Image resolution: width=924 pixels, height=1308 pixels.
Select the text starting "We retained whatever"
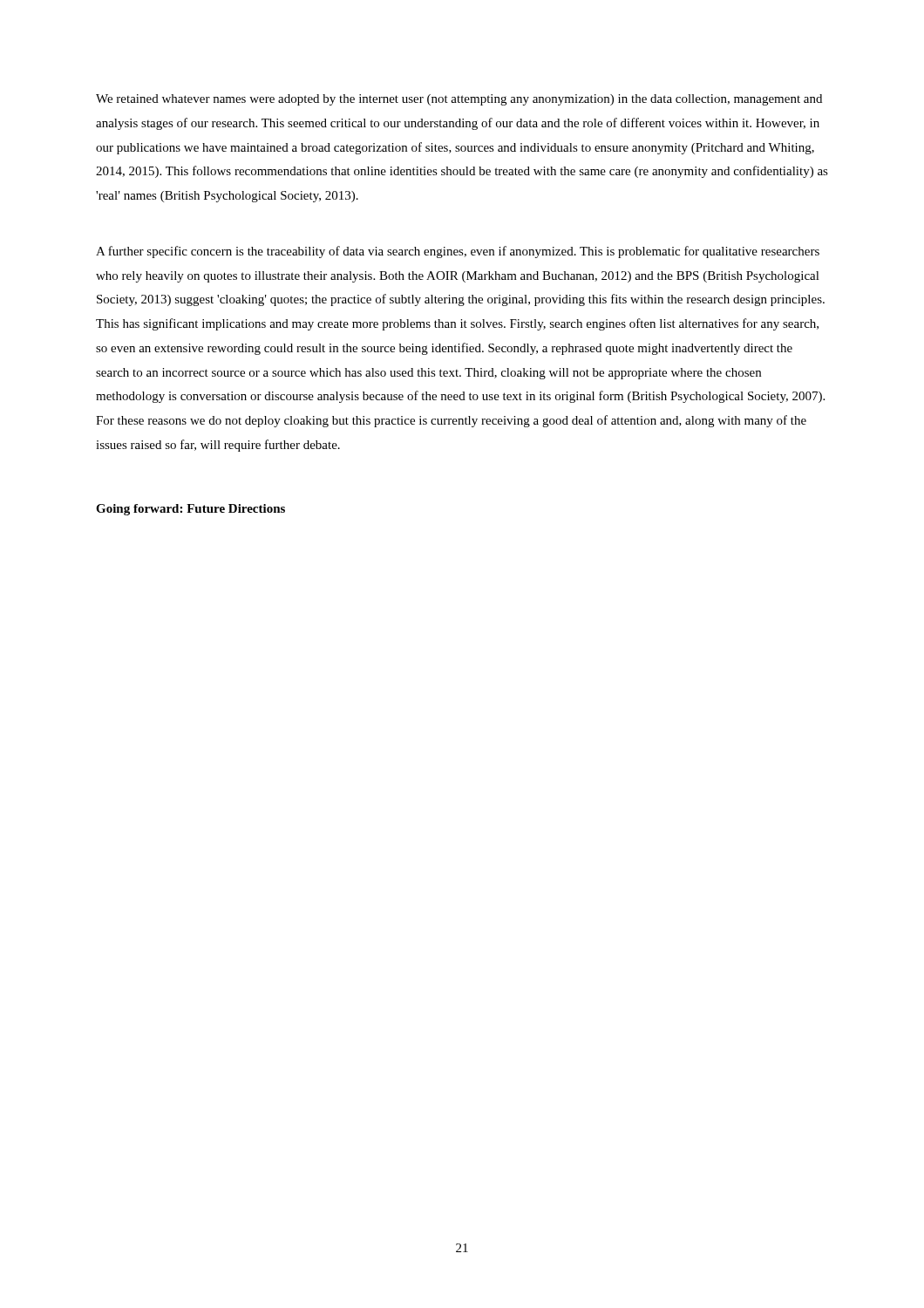point(462,147)
